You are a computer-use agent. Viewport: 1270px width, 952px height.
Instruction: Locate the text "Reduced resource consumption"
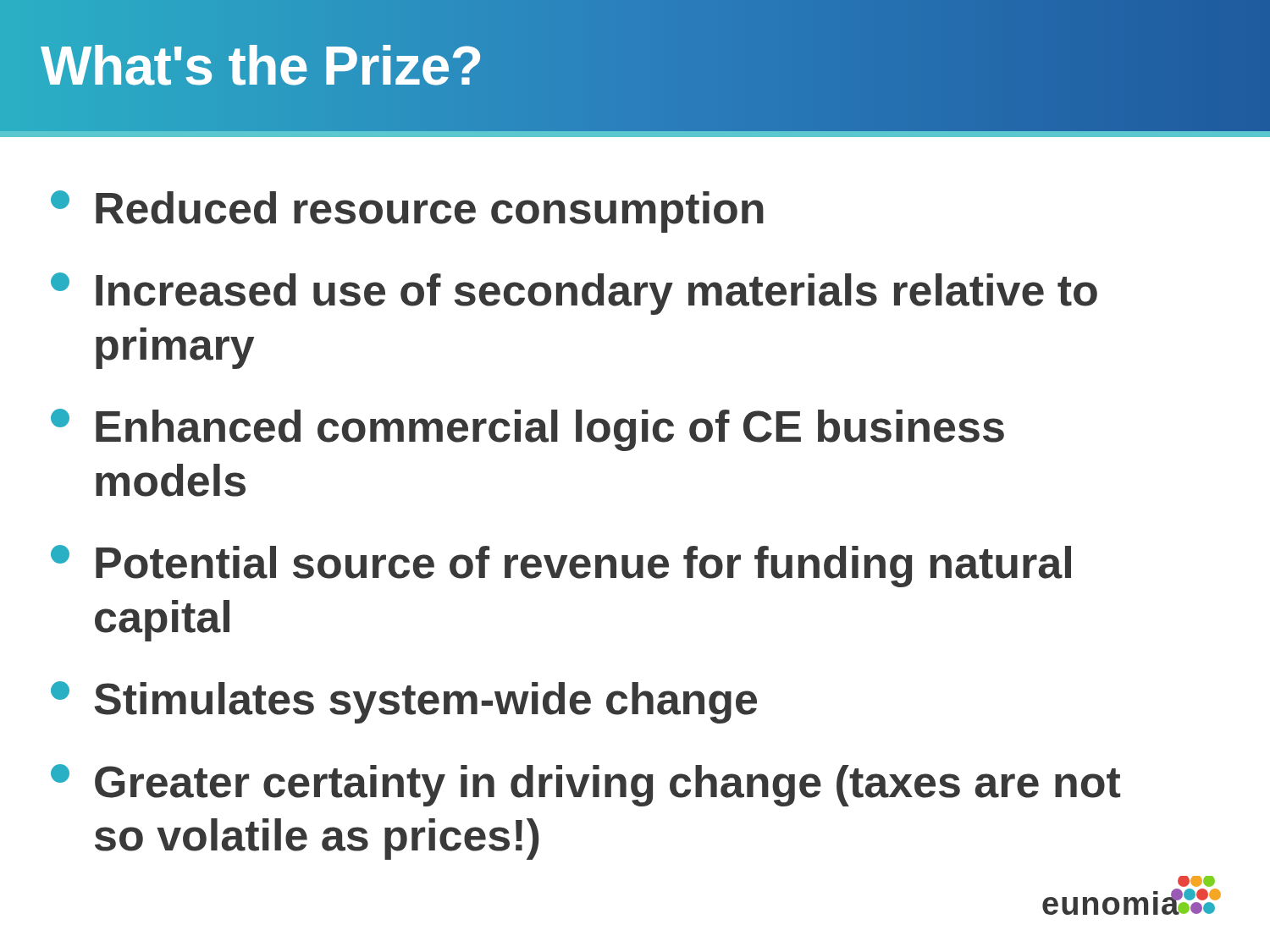(x=408, y=209)
